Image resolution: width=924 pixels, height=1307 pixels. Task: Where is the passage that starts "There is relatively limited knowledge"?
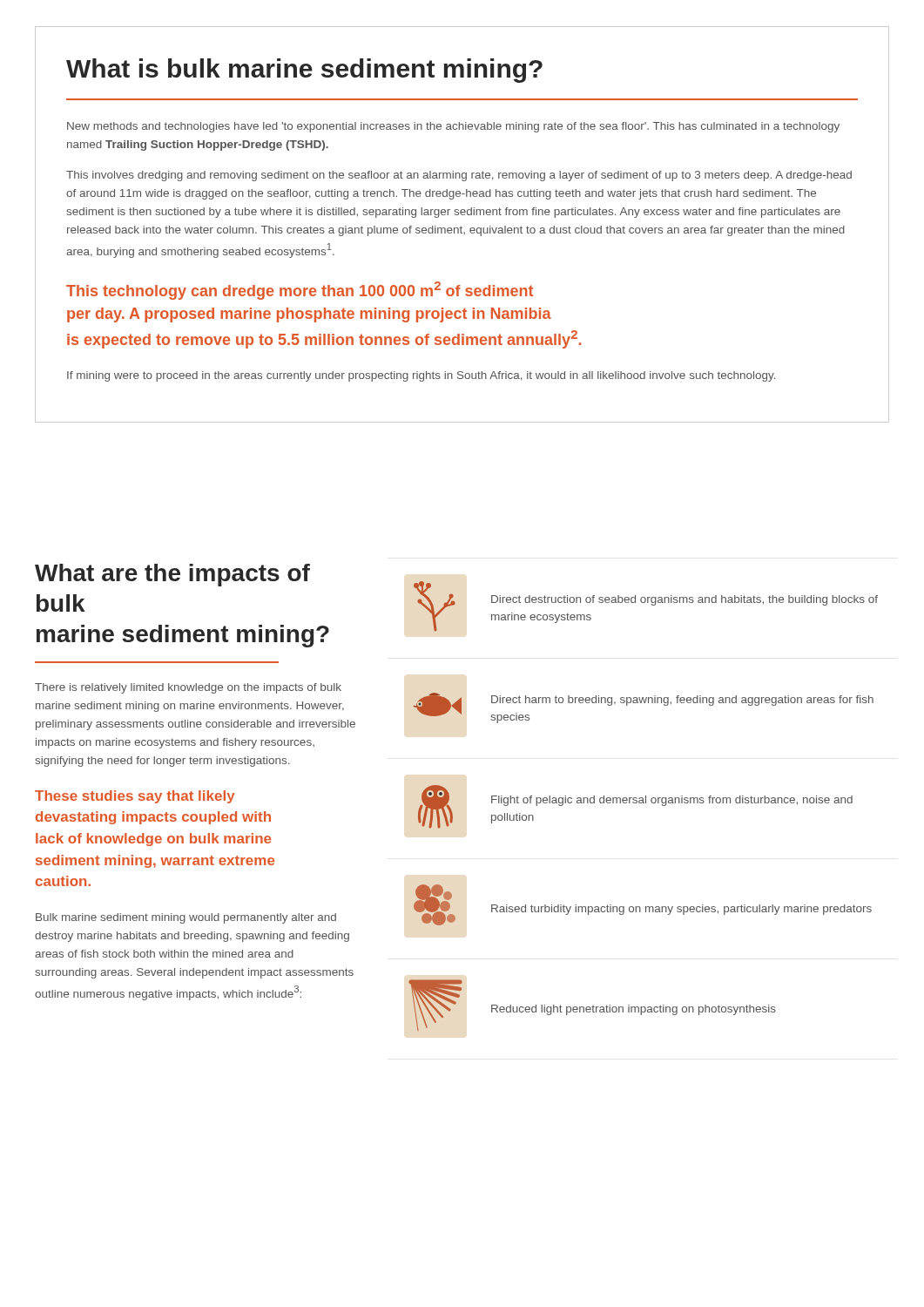coord(195,724)
